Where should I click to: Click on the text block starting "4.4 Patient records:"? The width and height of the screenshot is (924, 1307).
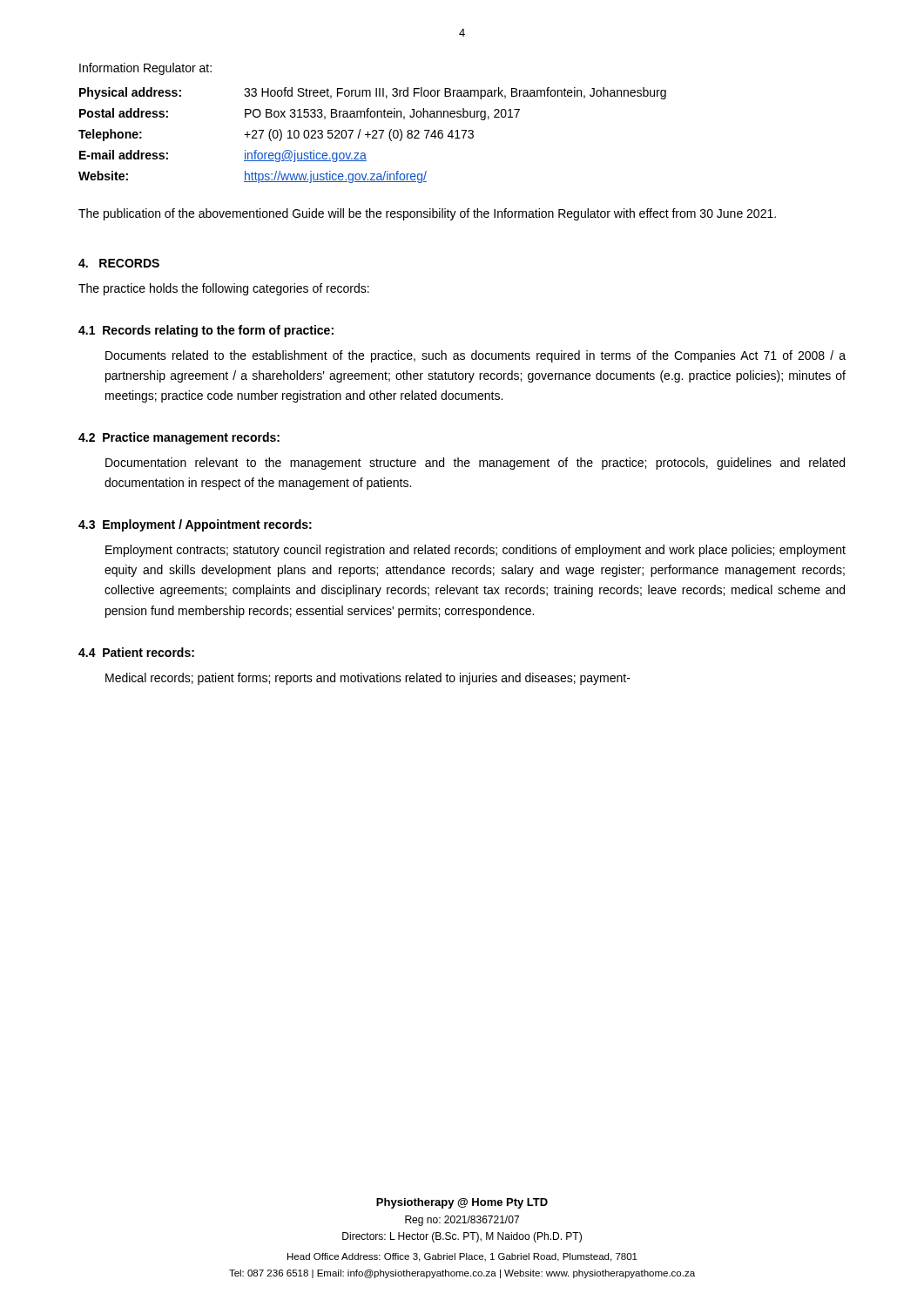click(137, 652)
